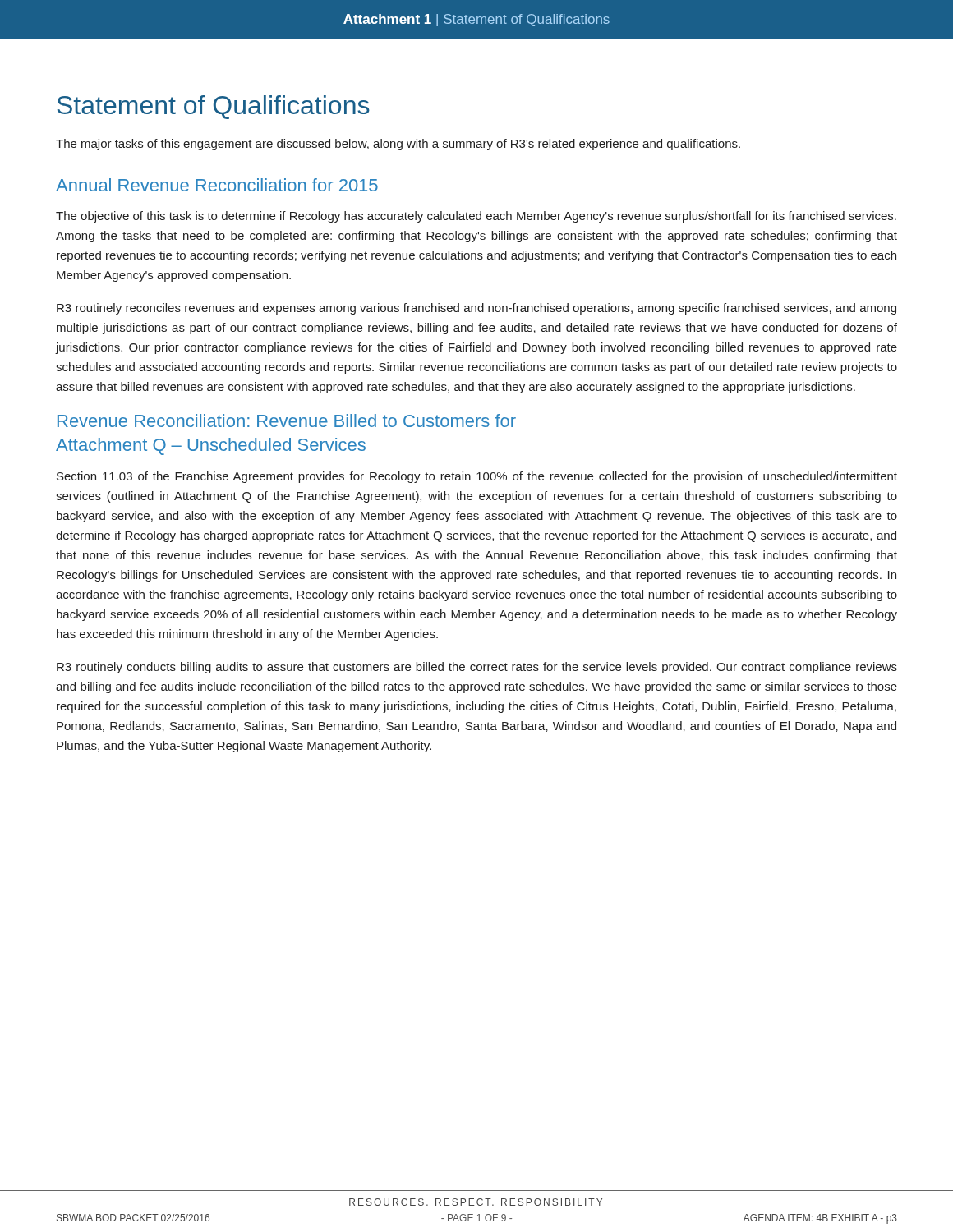Point to the text starting "R3 routinely conducts billing audits to assure that"

tap(476, 706)
